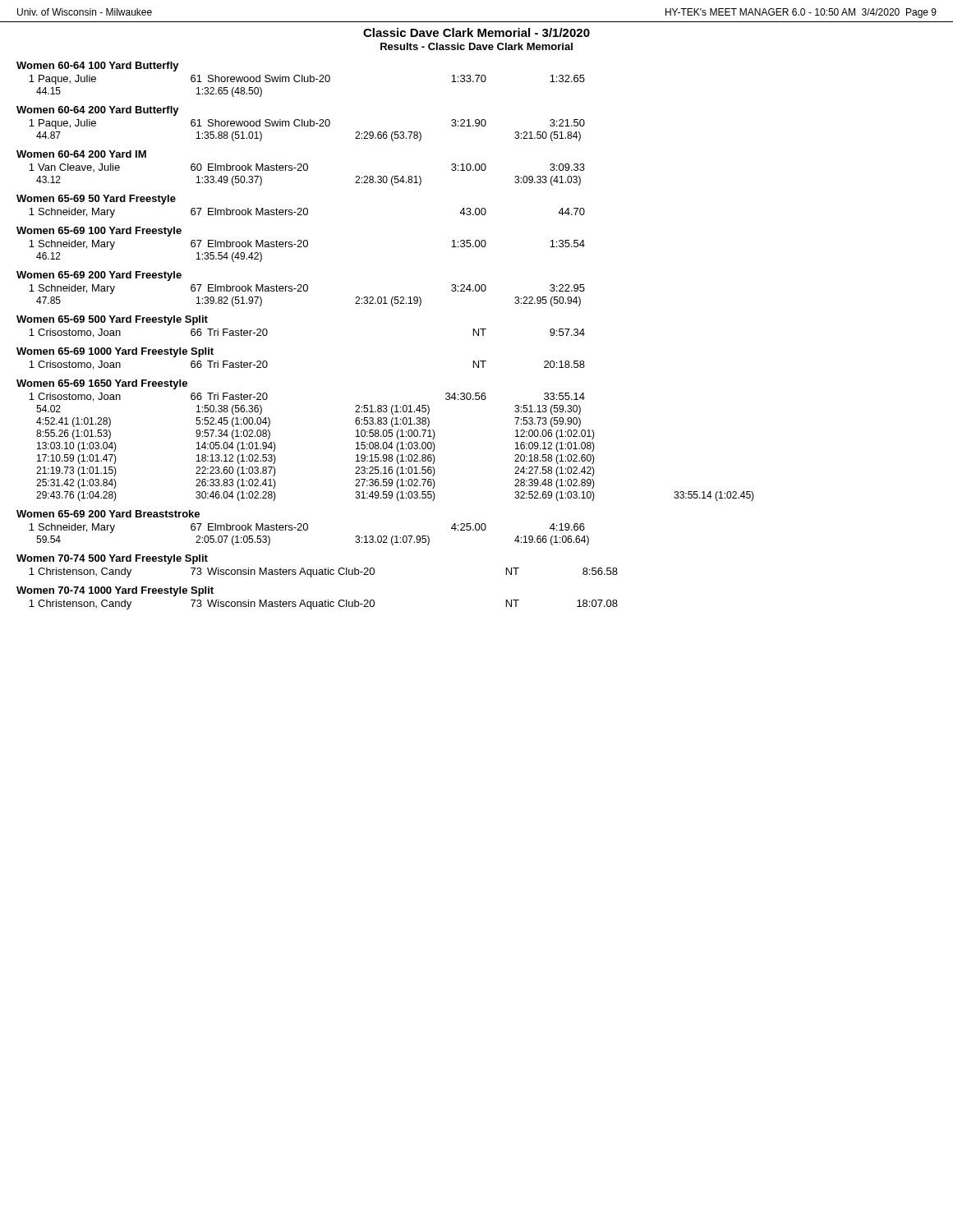953x1232 pixels.
Task: Where does it say "Results - Classic Dave Clark Memorial"?
Action: [x=476, y=46]
